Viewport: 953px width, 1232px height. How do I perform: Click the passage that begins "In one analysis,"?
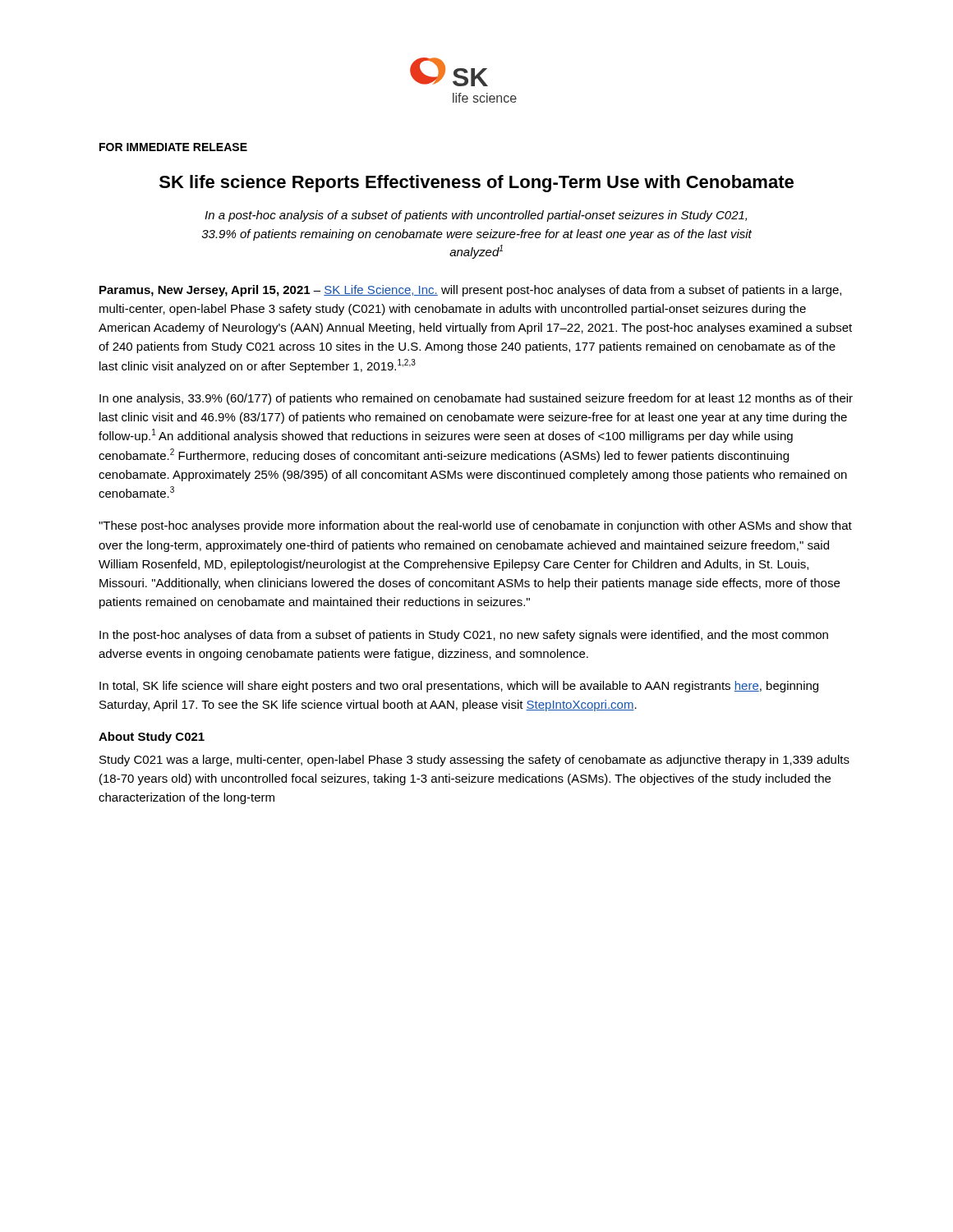click(476, 445)
